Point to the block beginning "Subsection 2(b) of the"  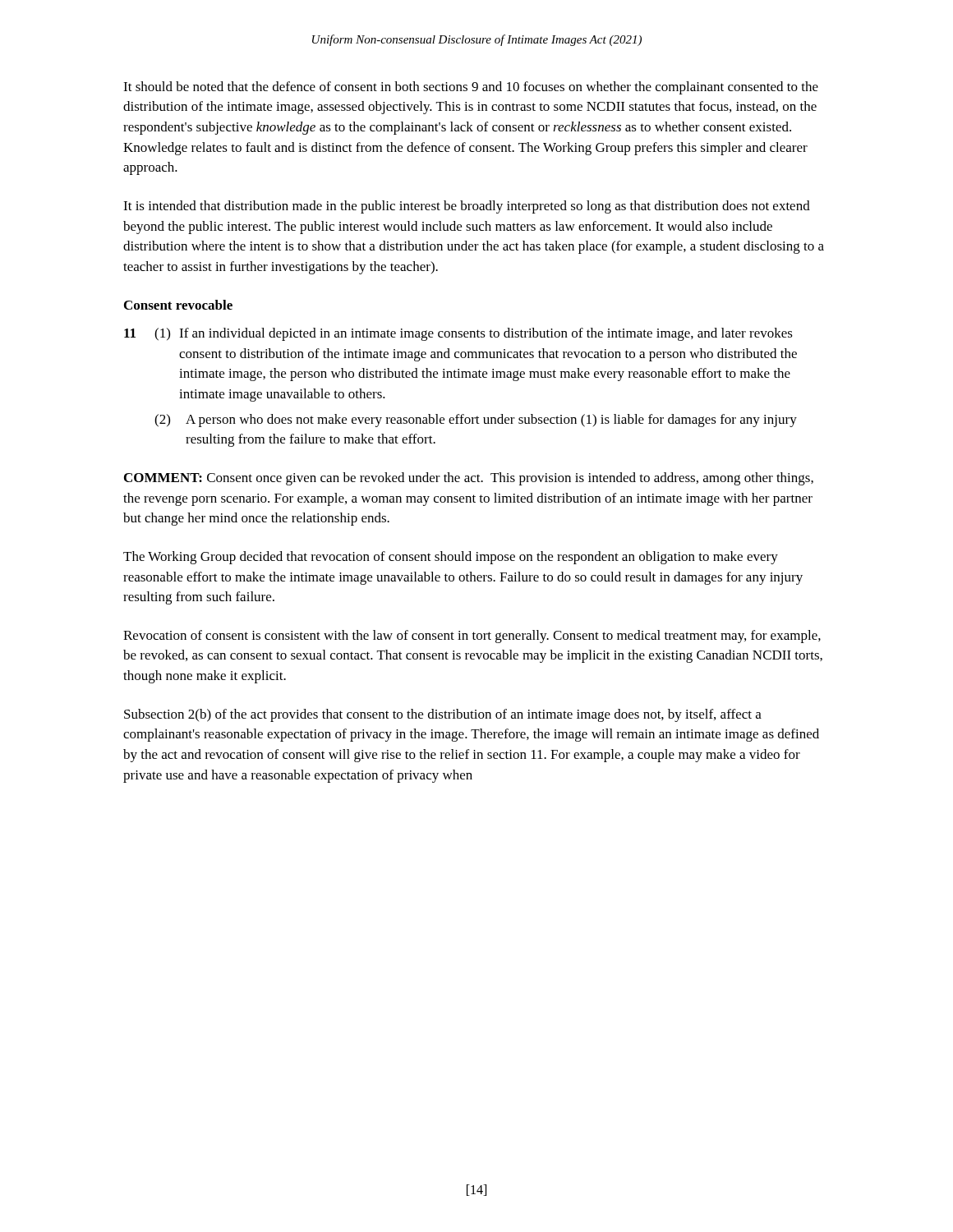(471, 744)
